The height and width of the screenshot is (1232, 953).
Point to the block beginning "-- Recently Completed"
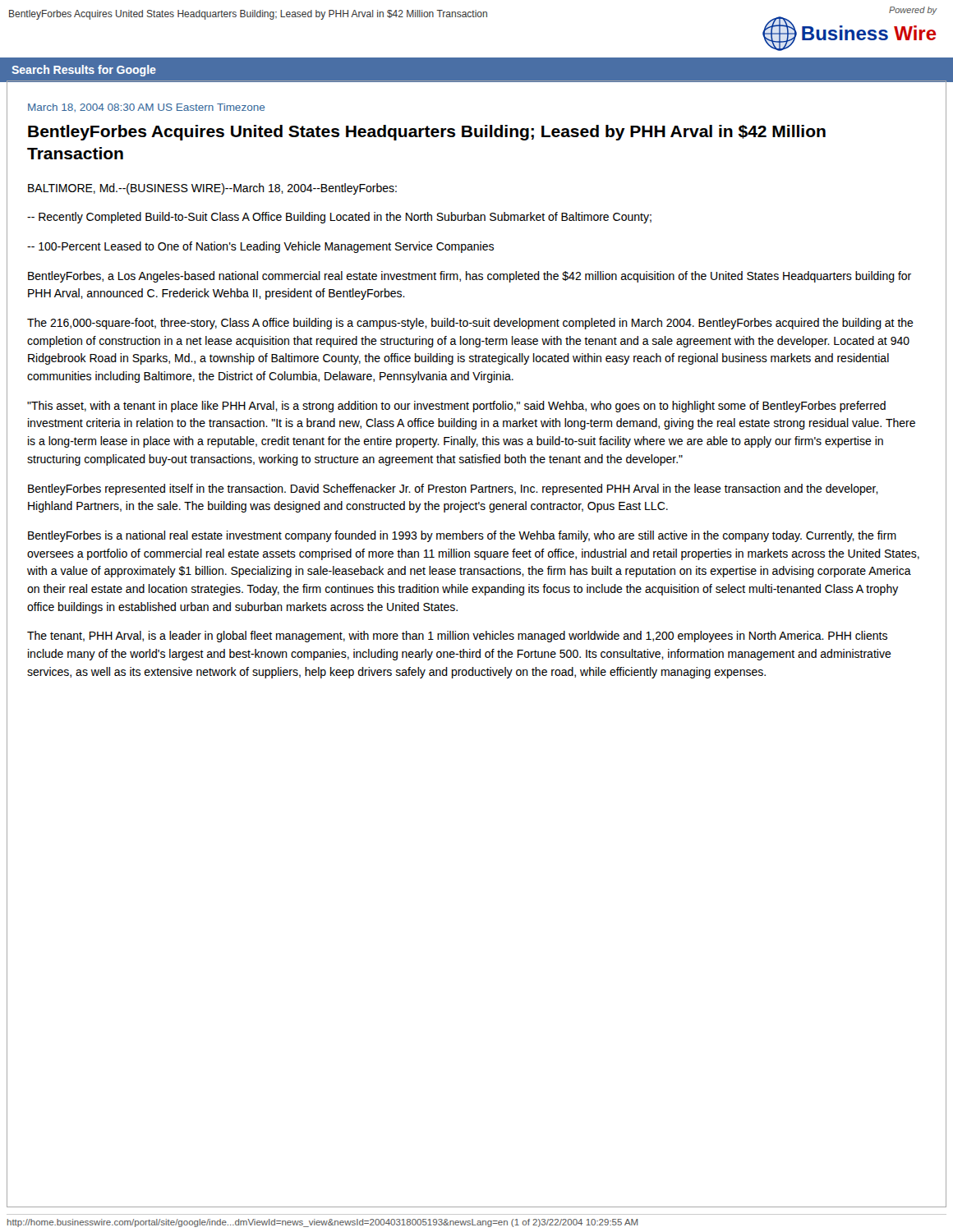coord(340,217)
